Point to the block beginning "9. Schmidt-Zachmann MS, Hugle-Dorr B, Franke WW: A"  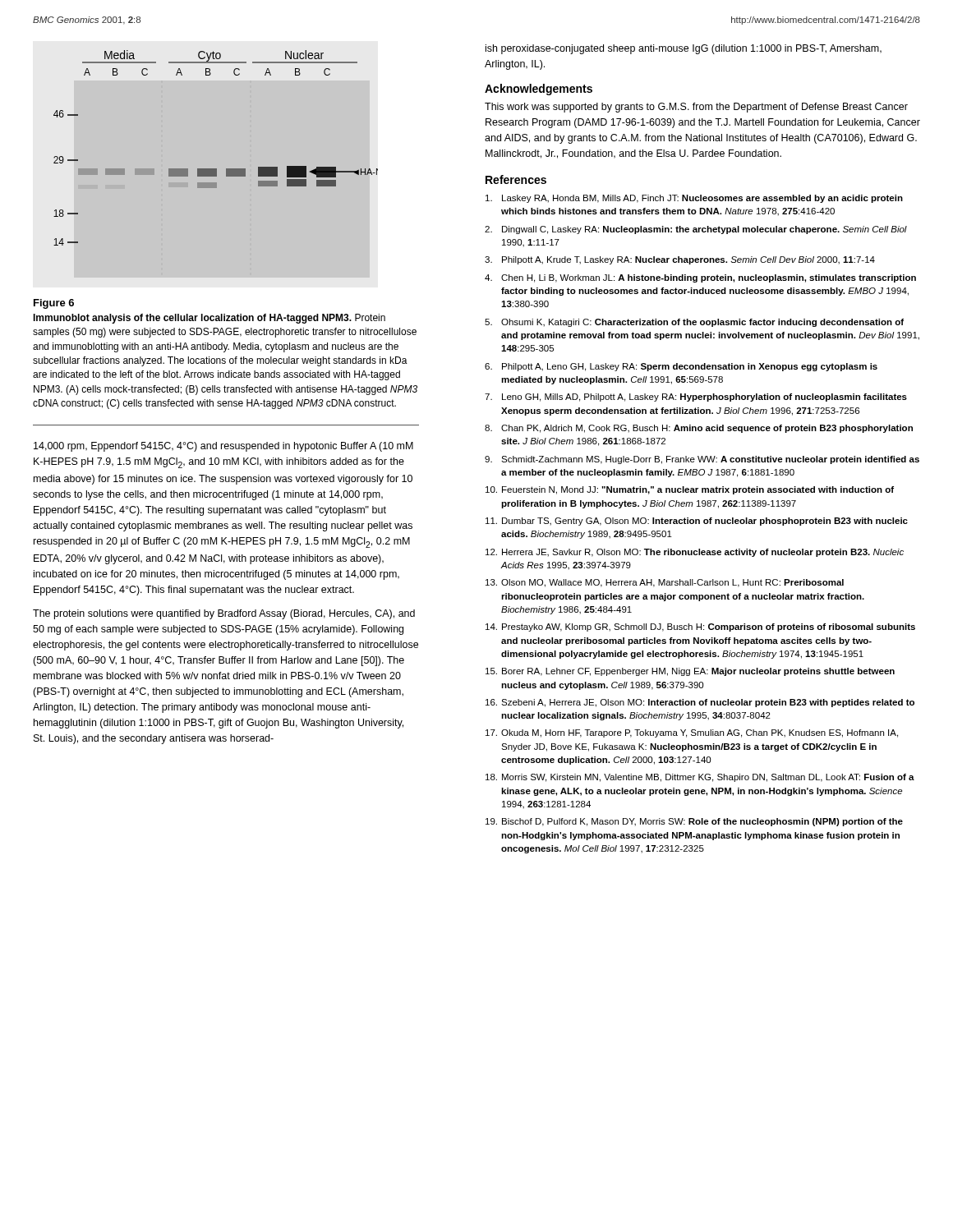click(702, 466)
